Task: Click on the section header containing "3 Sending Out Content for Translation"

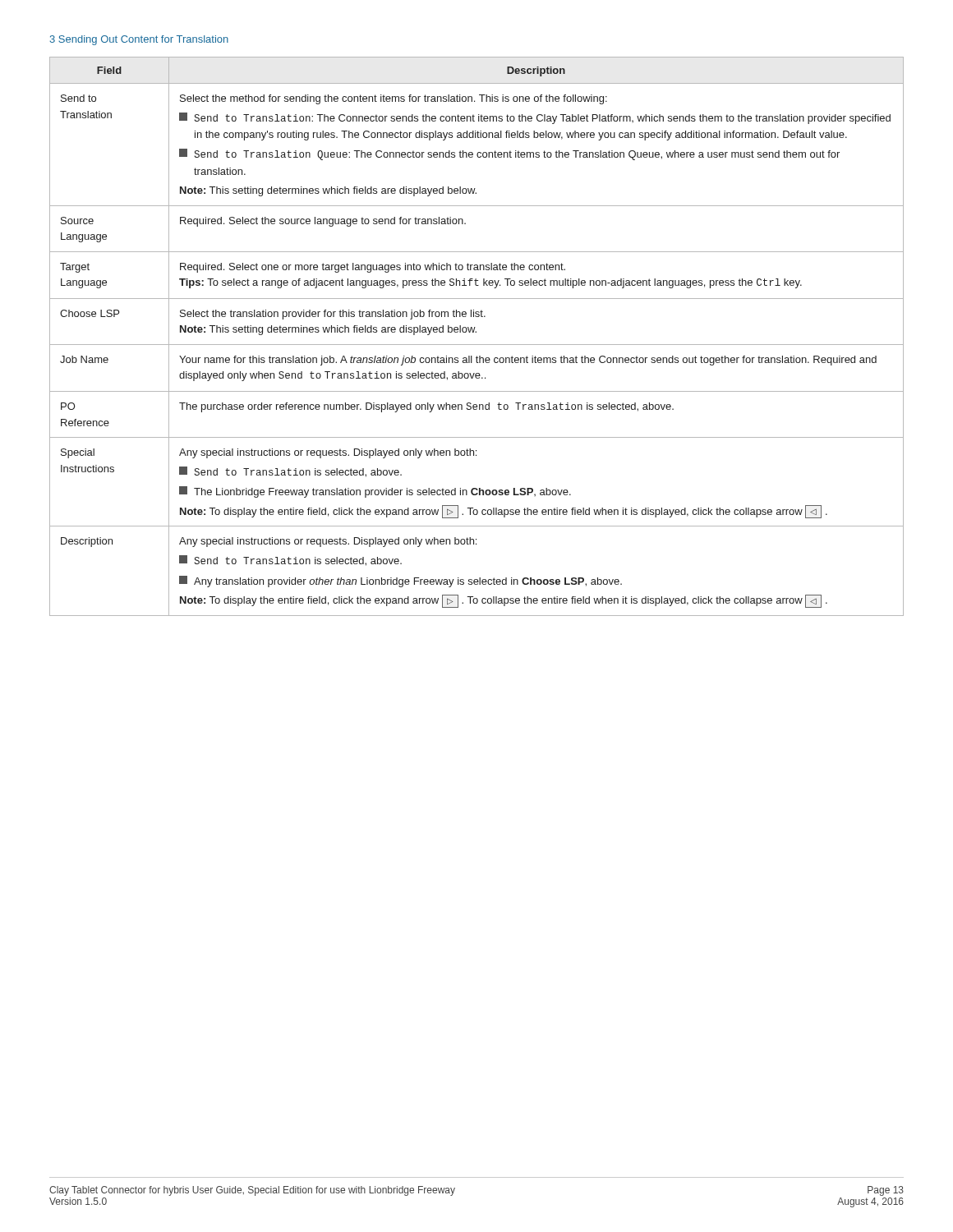Action: [x=139, y=39]
